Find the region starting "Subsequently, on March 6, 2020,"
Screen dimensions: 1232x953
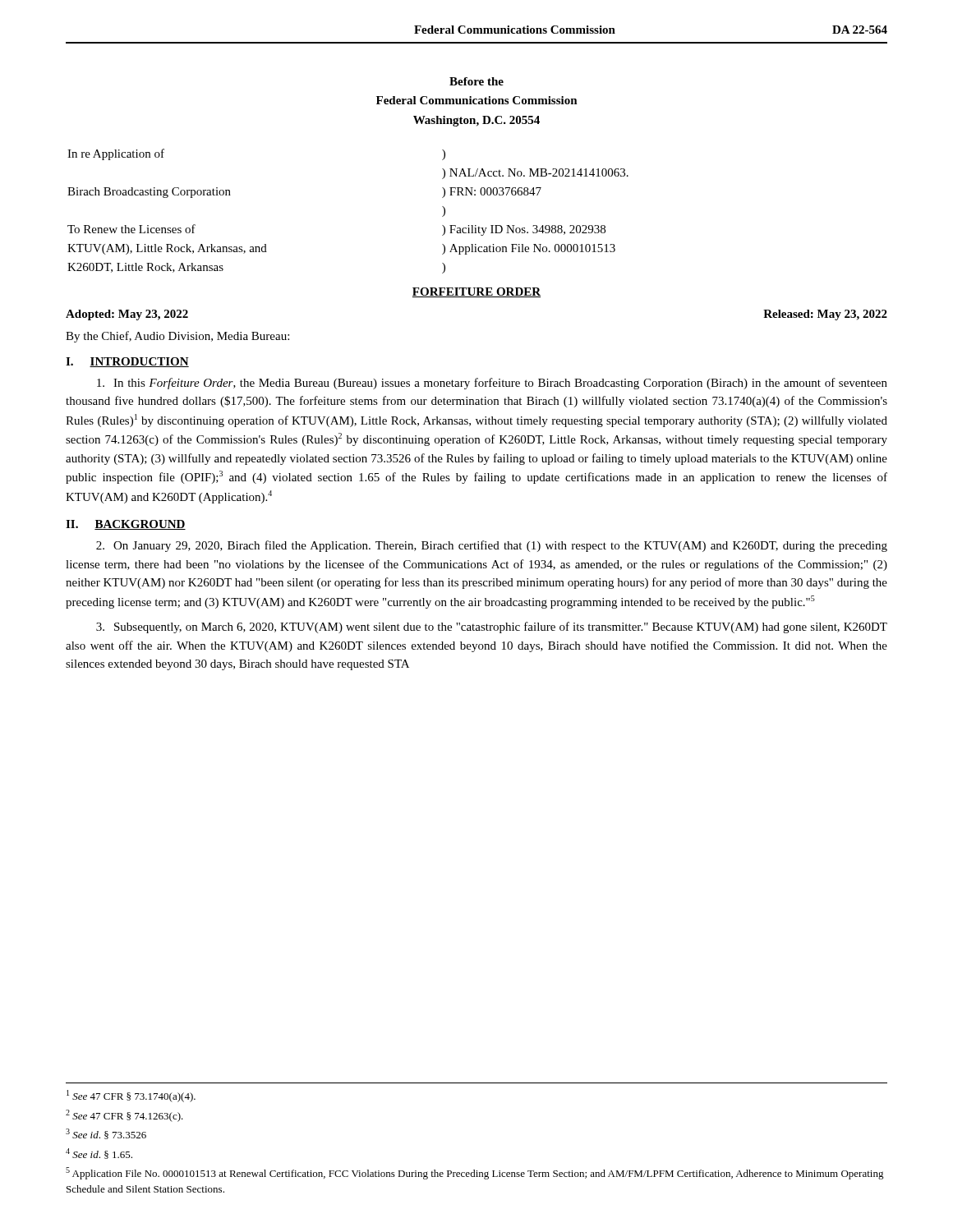476,644
